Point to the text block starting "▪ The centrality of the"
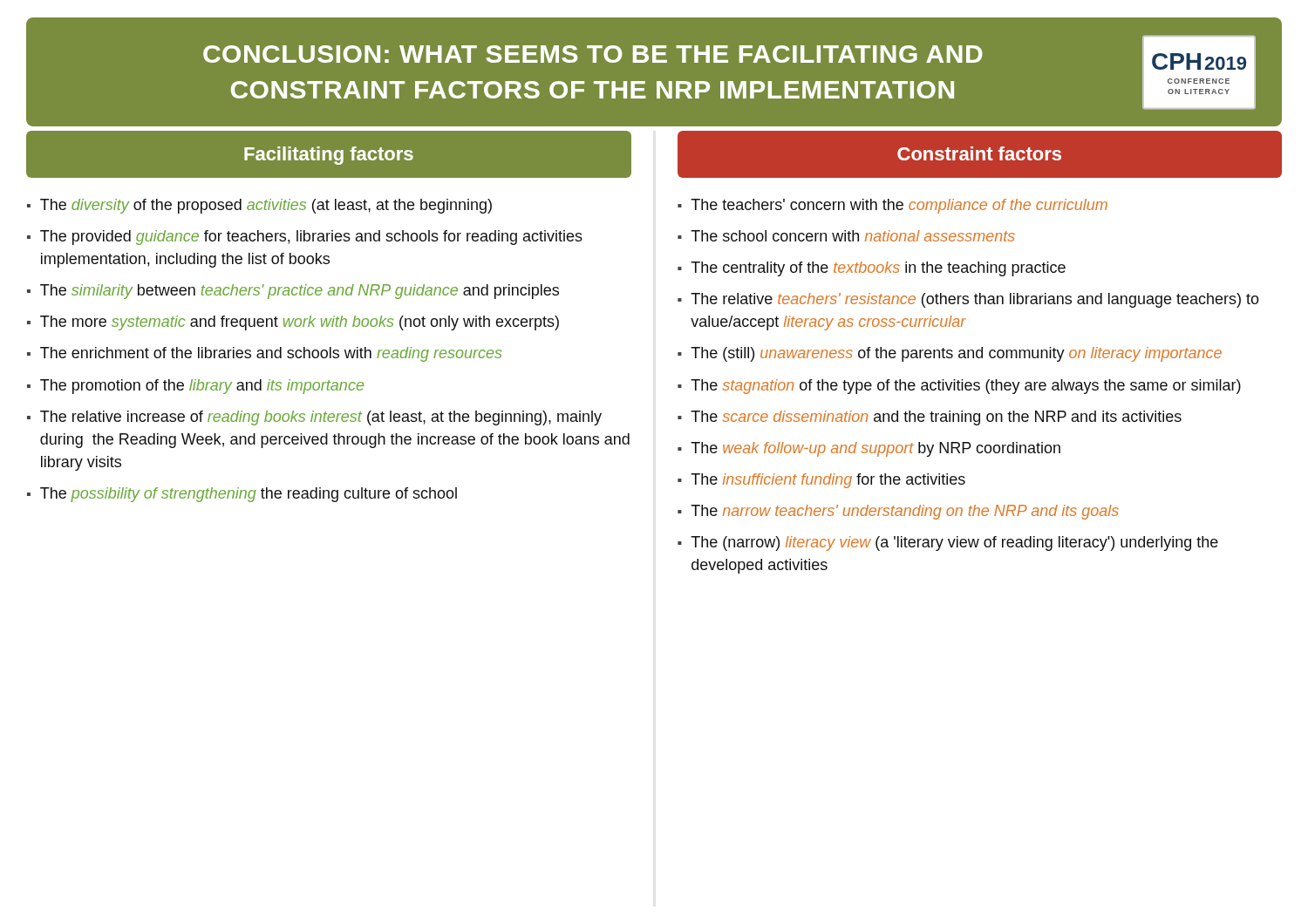 (x=979, y=268)
